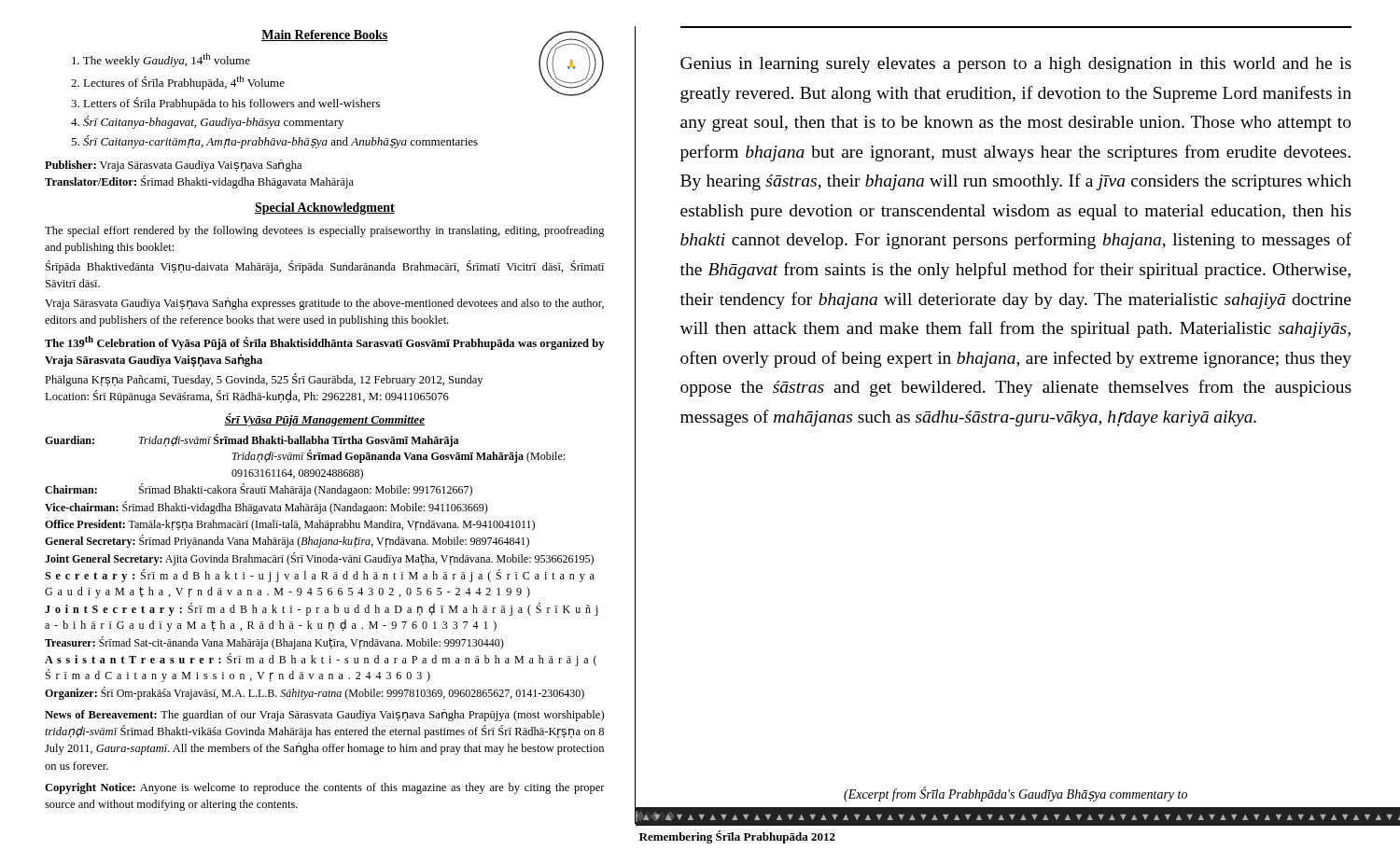Locate the region starting "The weekly Gaudiya,"
Screen dimensions: 850x1400
point(161,59)
